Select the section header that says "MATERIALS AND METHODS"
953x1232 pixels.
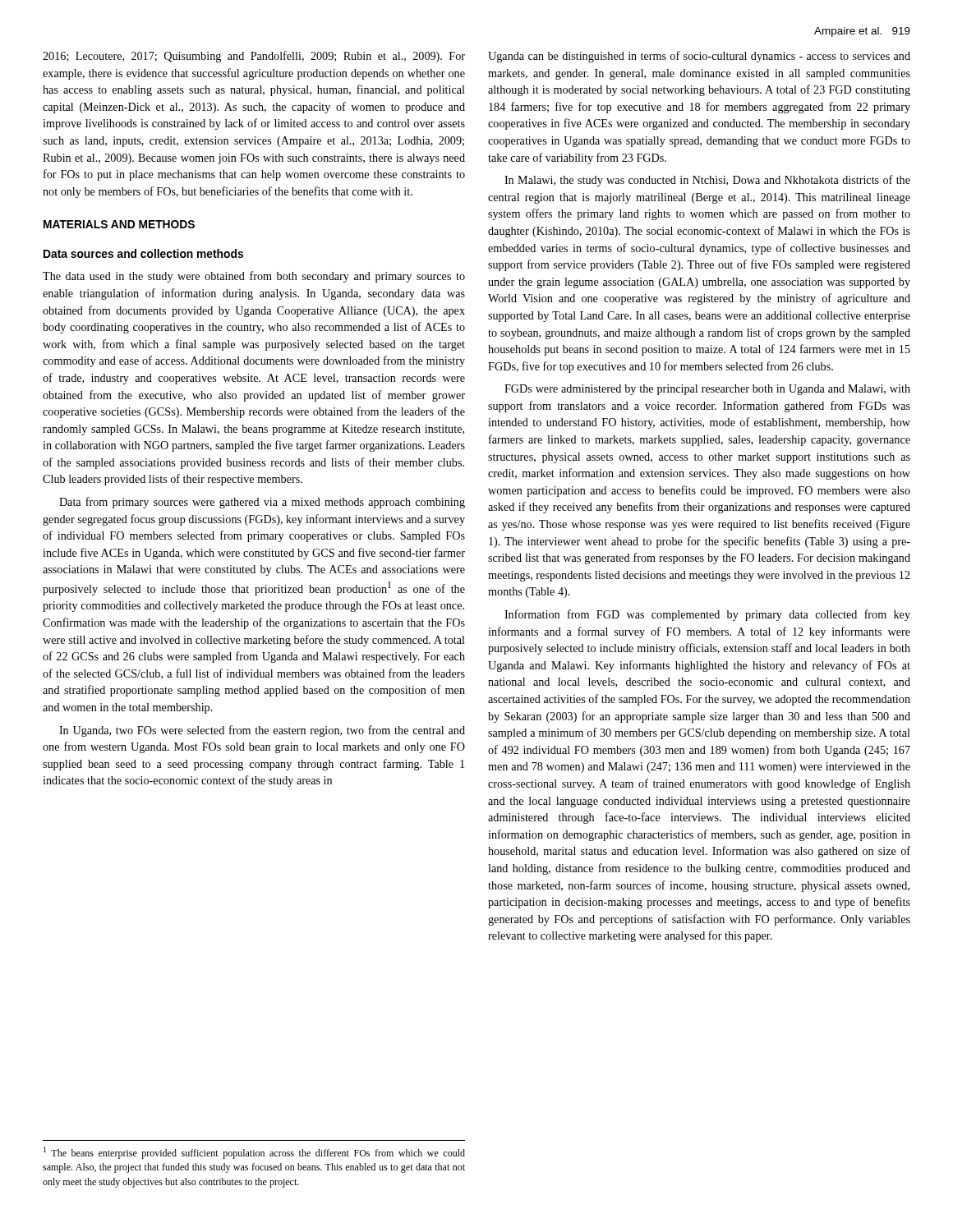coord(119,225)
